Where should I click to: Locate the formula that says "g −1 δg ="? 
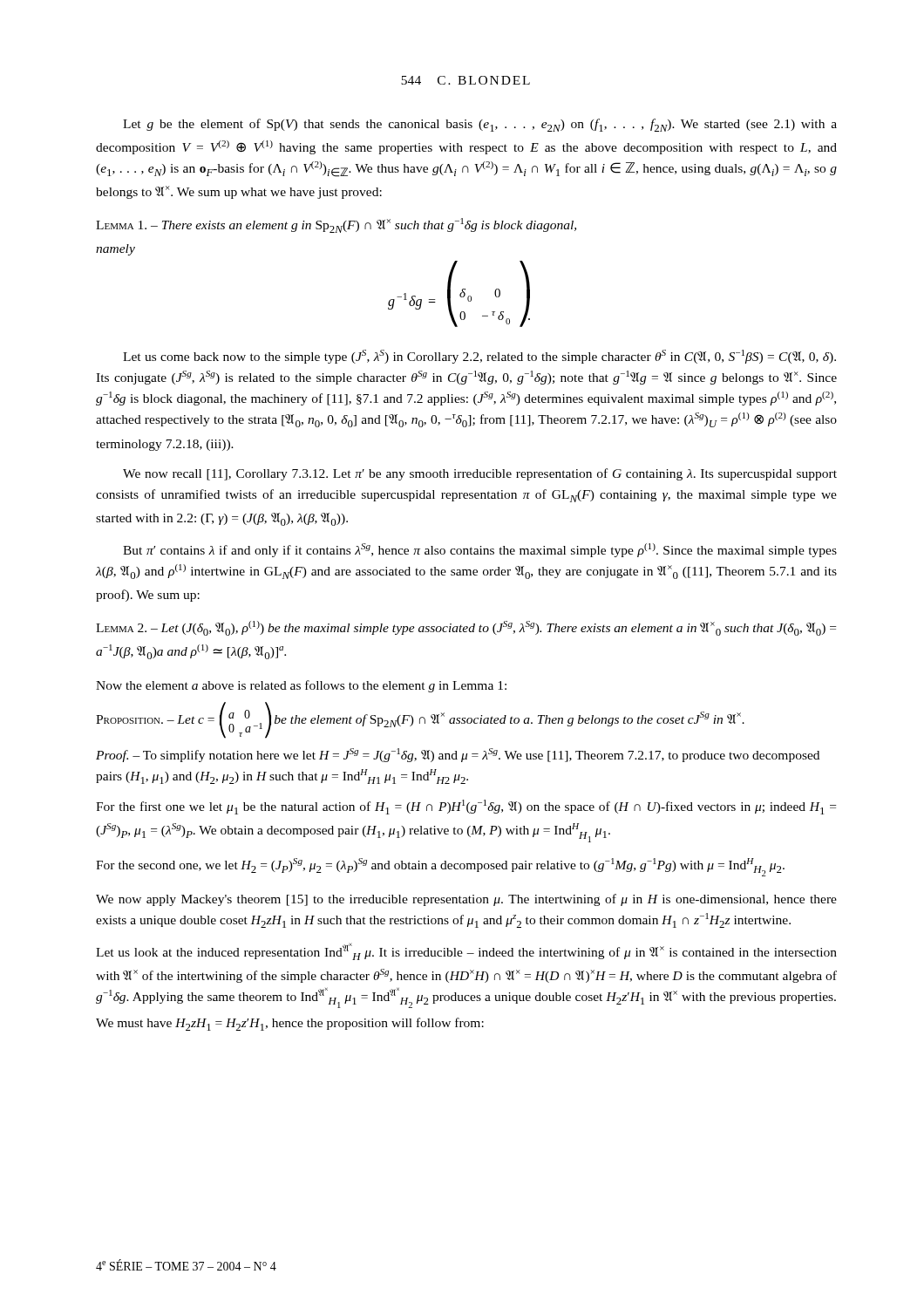[x=466, y=303]
